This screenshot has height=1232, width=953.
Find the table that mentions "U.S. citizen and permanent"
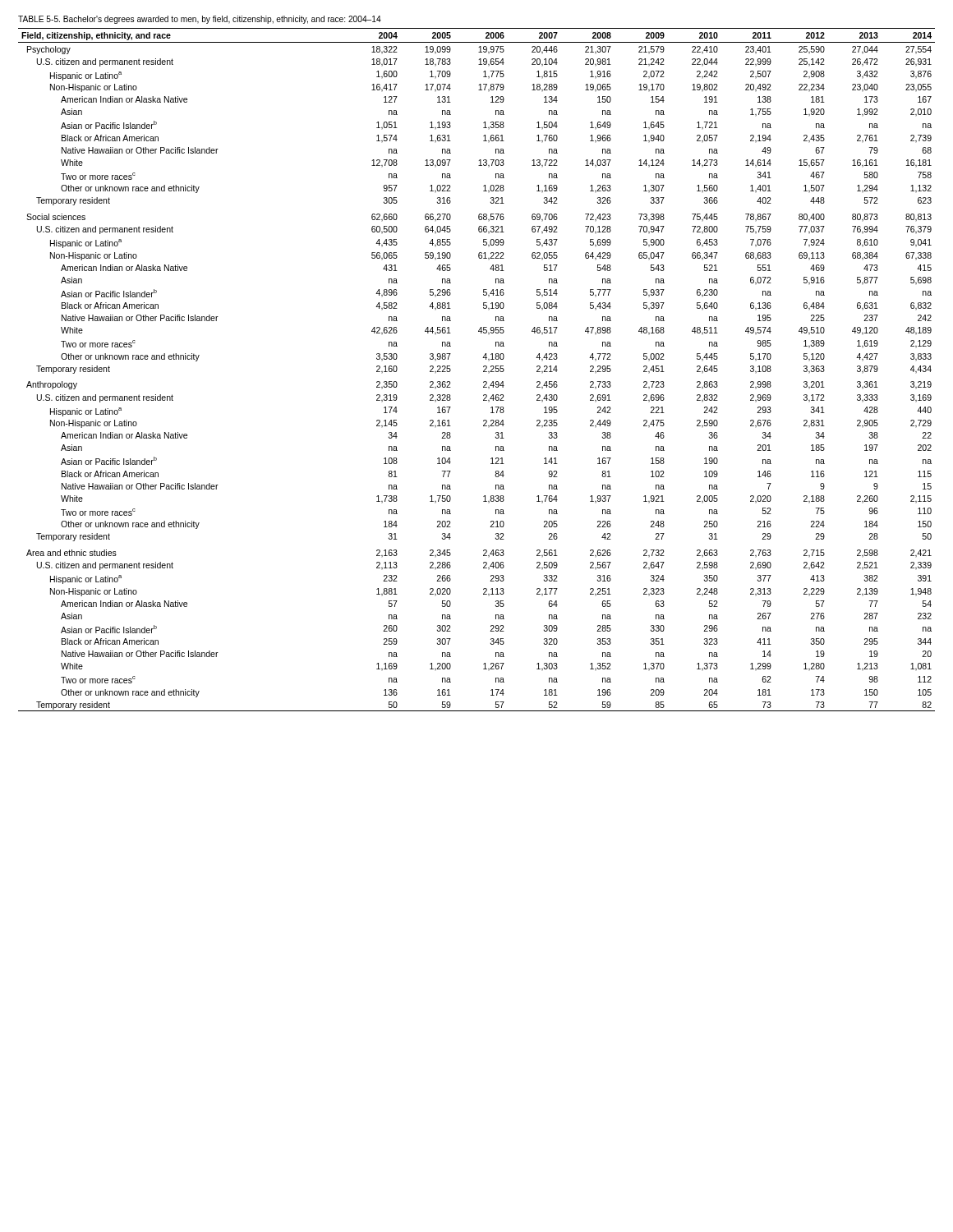476,370
